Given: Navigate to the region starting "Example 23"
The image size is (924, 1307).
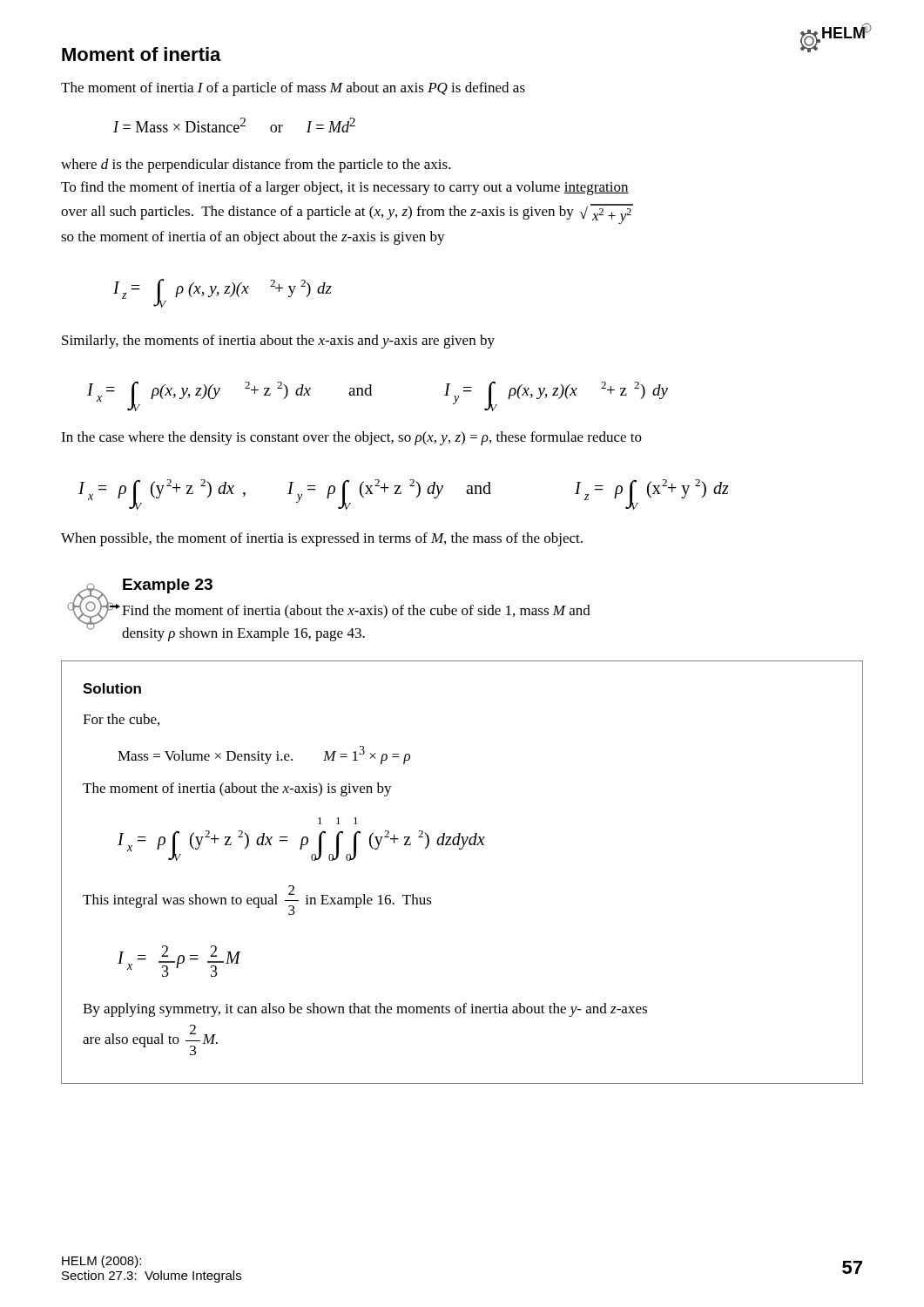Looking at the screenshot, I should point(167,584).
